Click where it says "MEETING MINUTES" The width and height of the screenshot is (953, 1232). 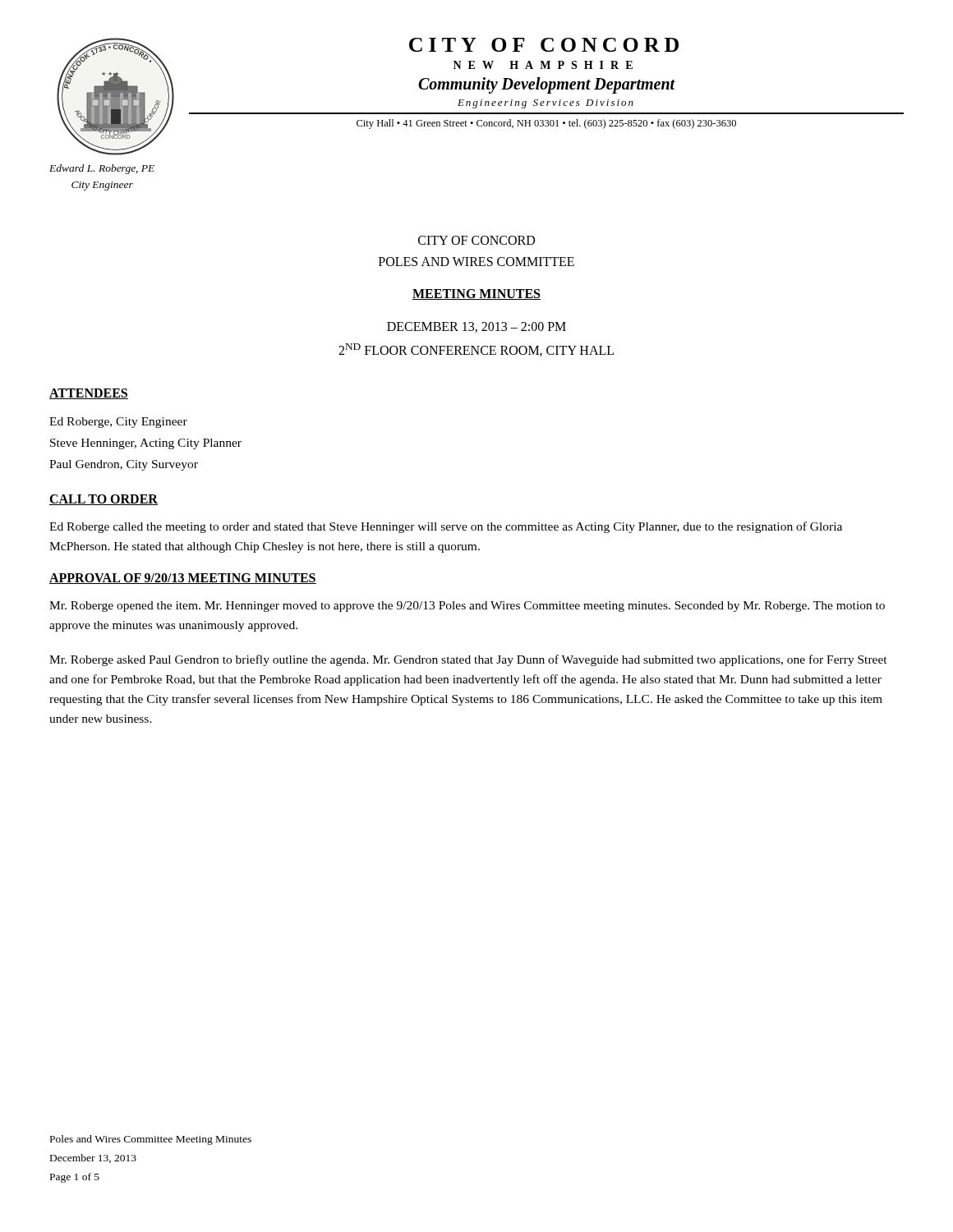click(476, 294)
